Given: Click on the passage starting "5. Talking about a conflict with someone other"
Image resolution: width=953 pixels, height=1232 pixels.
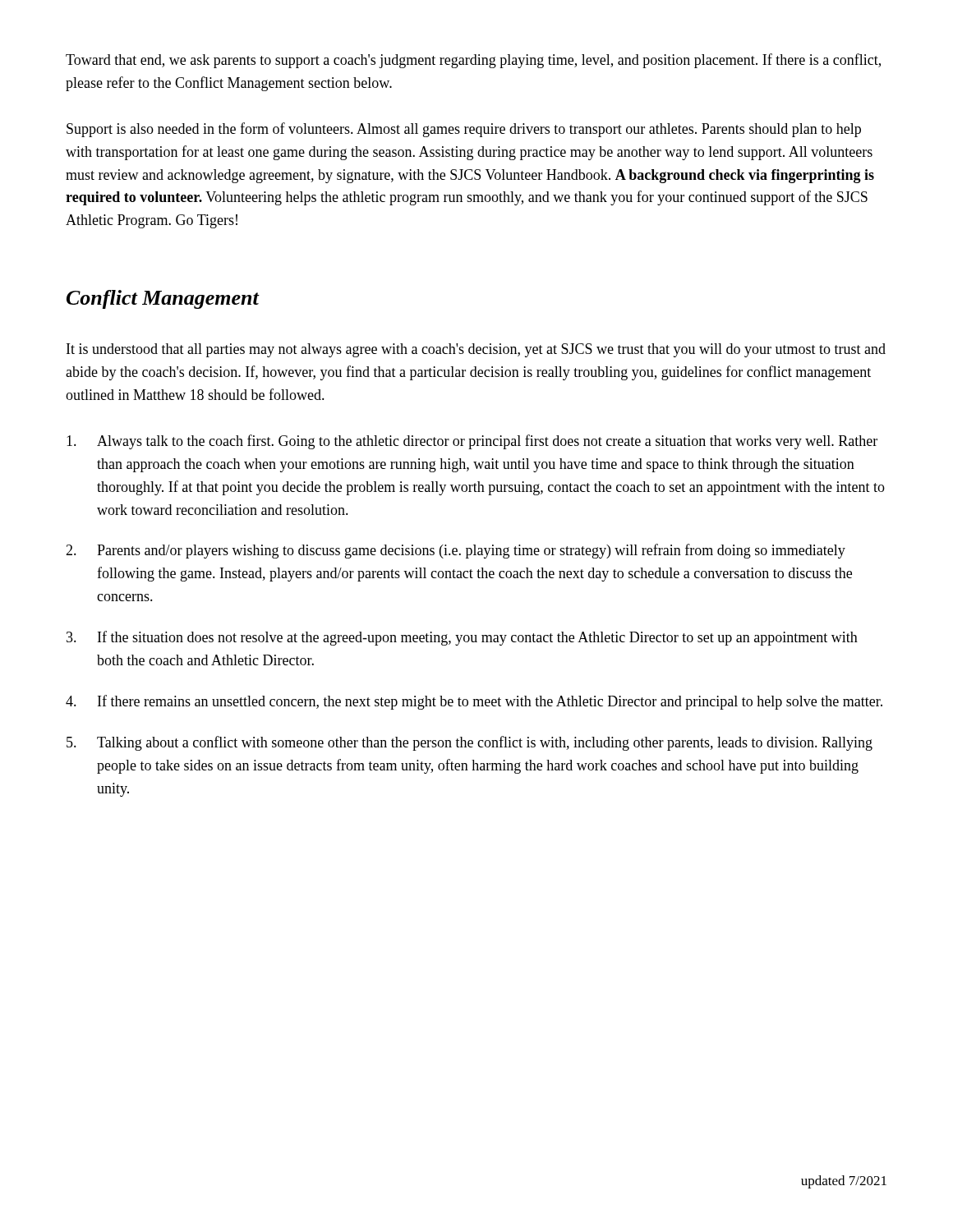Looking at the screenshot, I should pyautogui.click(x=476, y=766).
